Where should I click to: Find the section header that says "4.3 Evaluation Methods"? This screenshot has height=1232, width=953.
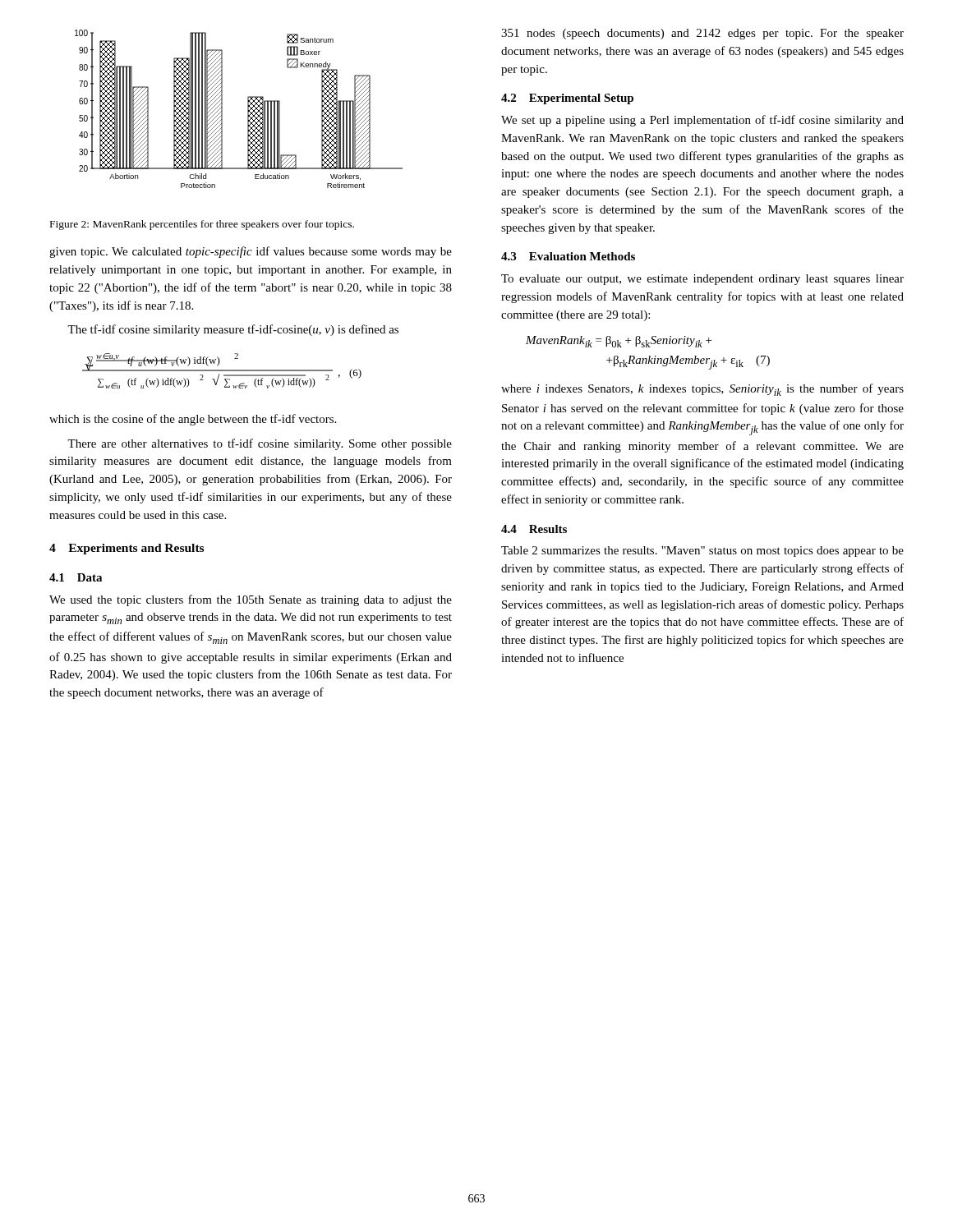(568, 256)
